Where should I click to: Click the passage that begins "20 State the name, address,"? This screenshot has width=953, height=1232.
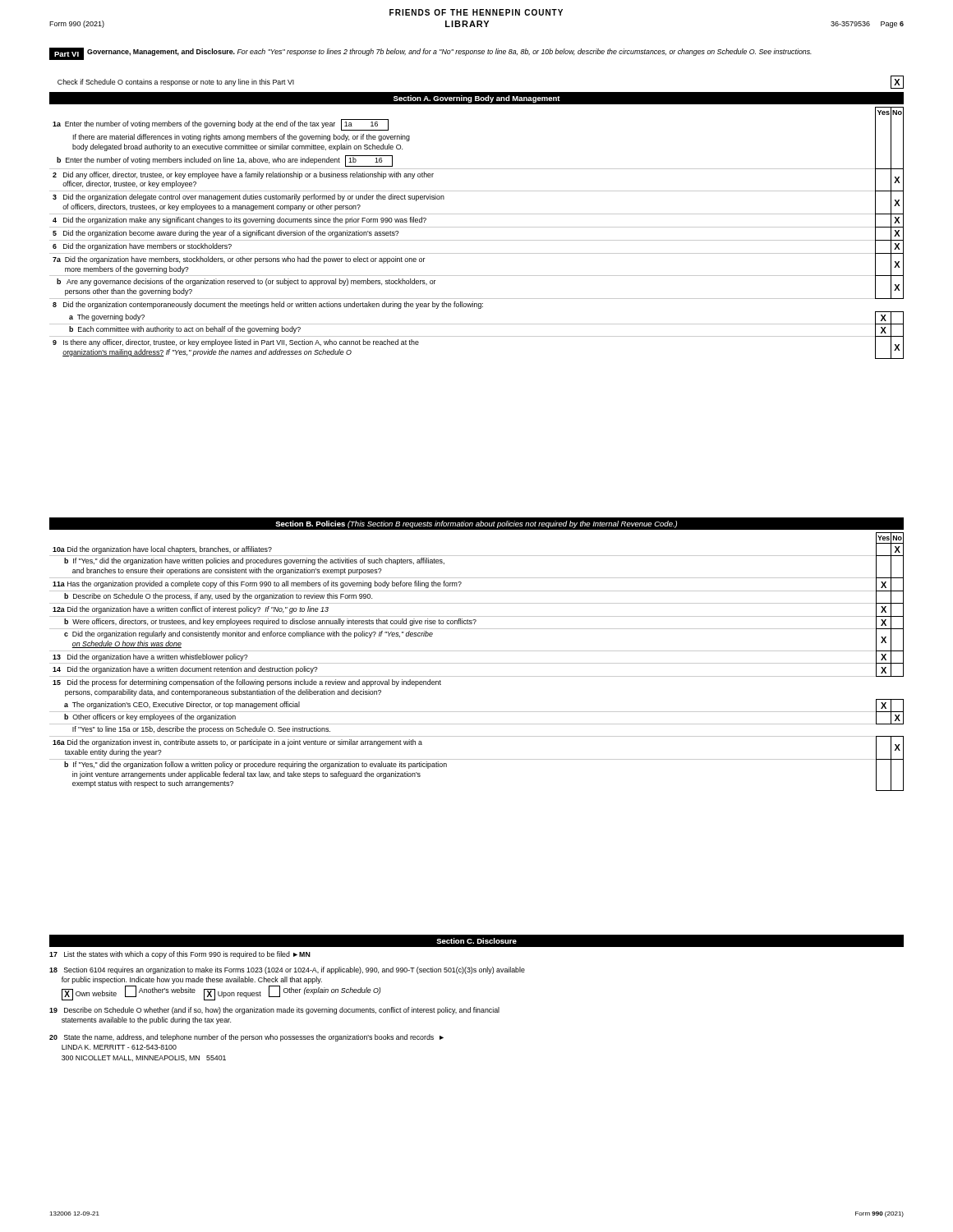[x=247, y=1048]
